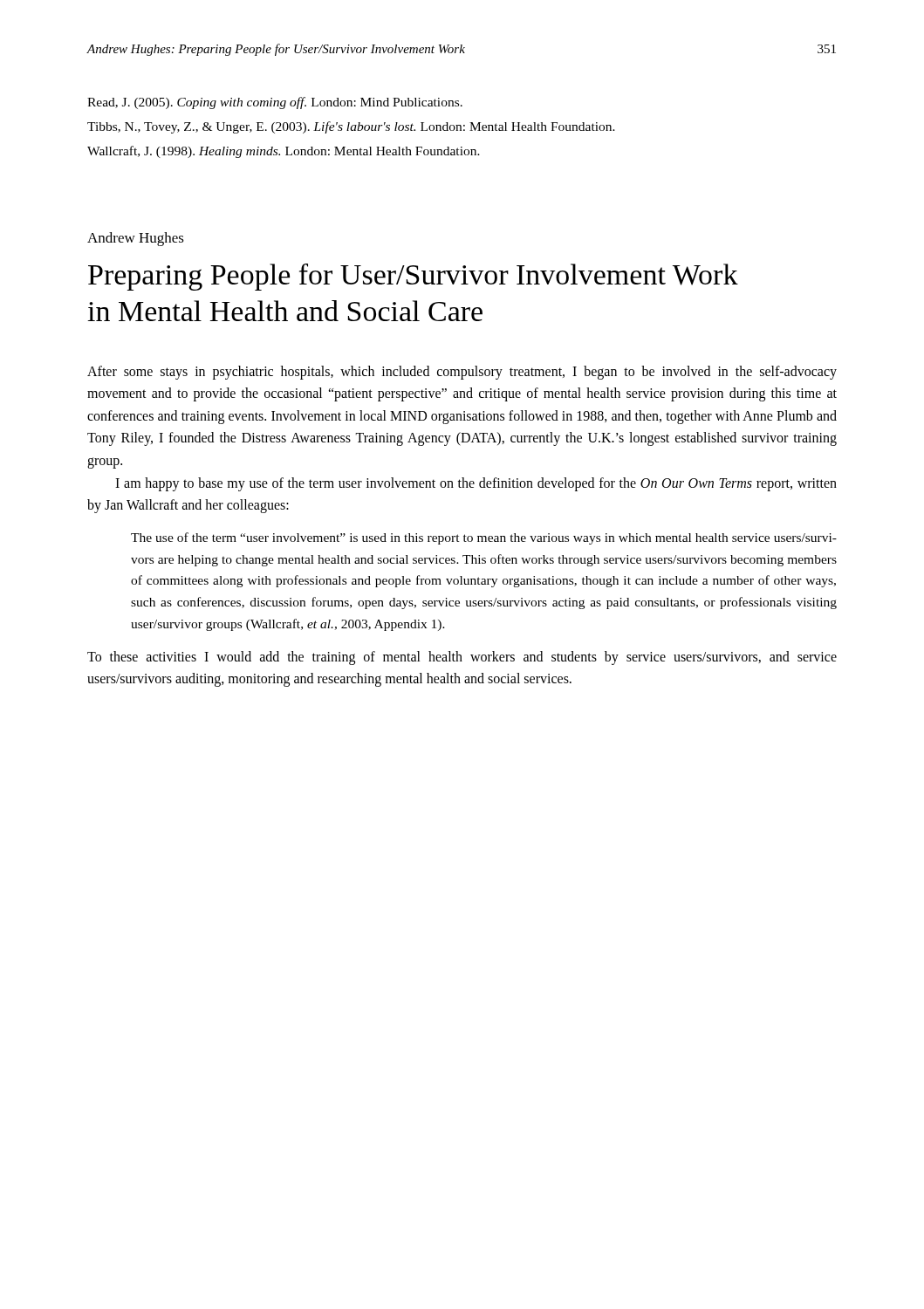Locate the block of text that opens with "After some stays in psychiatric hospitals, which"
The image size is (924, 1309).
pyautogui.click(x=462, y=416)
